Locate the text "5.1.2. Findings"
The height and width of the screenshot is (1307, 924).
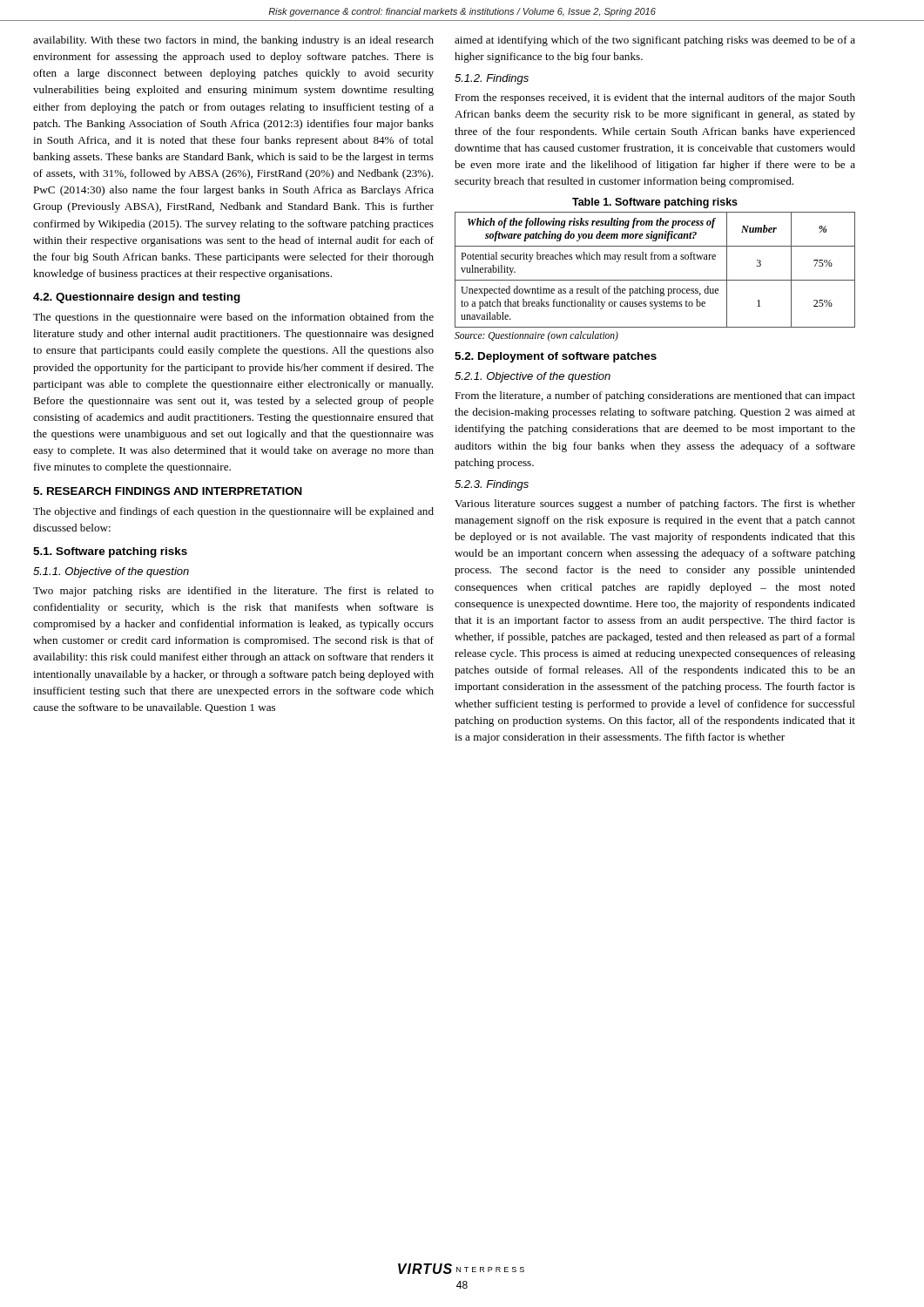point(492,78)
